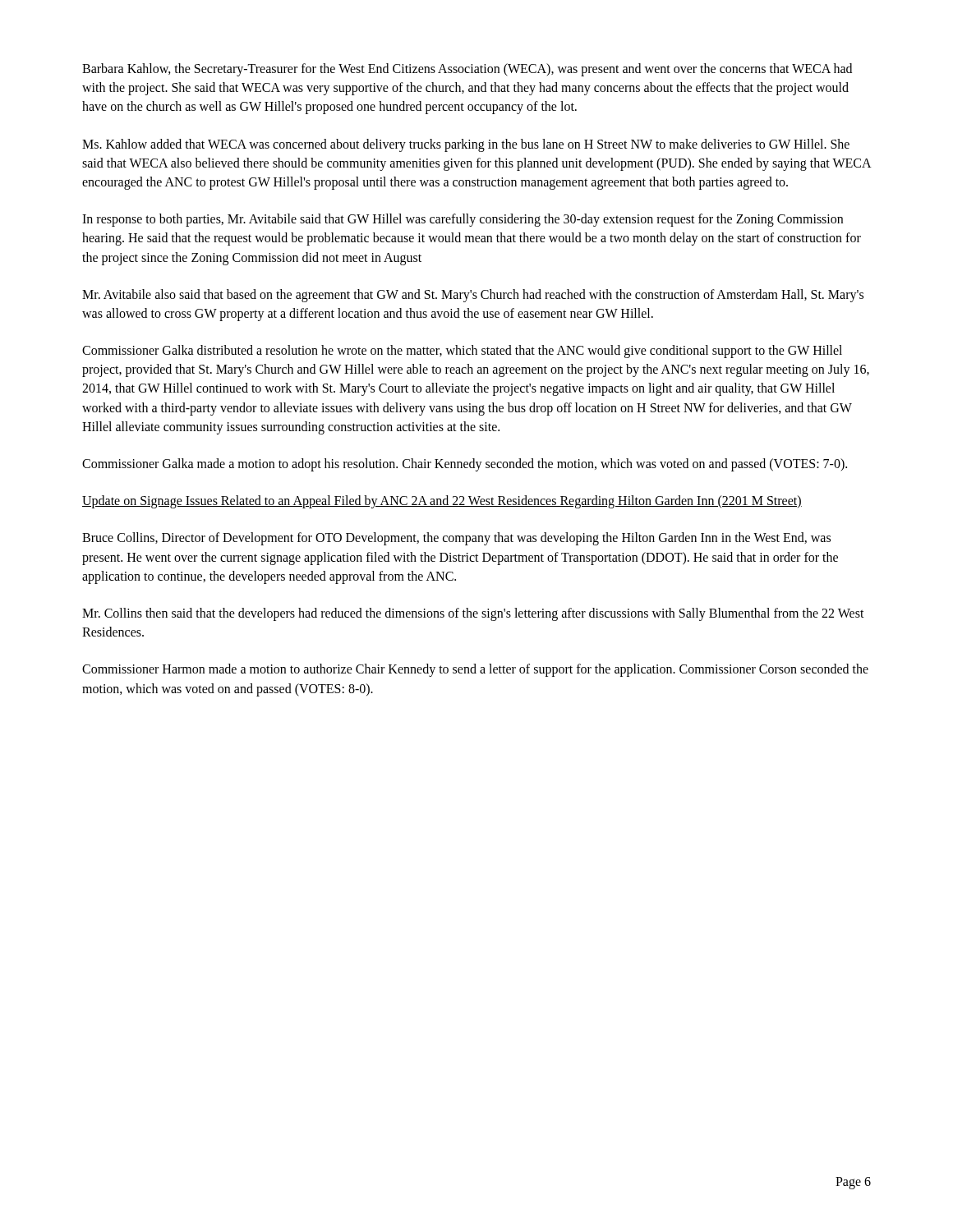Find the block on this page that starts "Ms. Kahlow added that WECA"
The height and width of the screenshot is (1232, 953).
click(476, 163)
